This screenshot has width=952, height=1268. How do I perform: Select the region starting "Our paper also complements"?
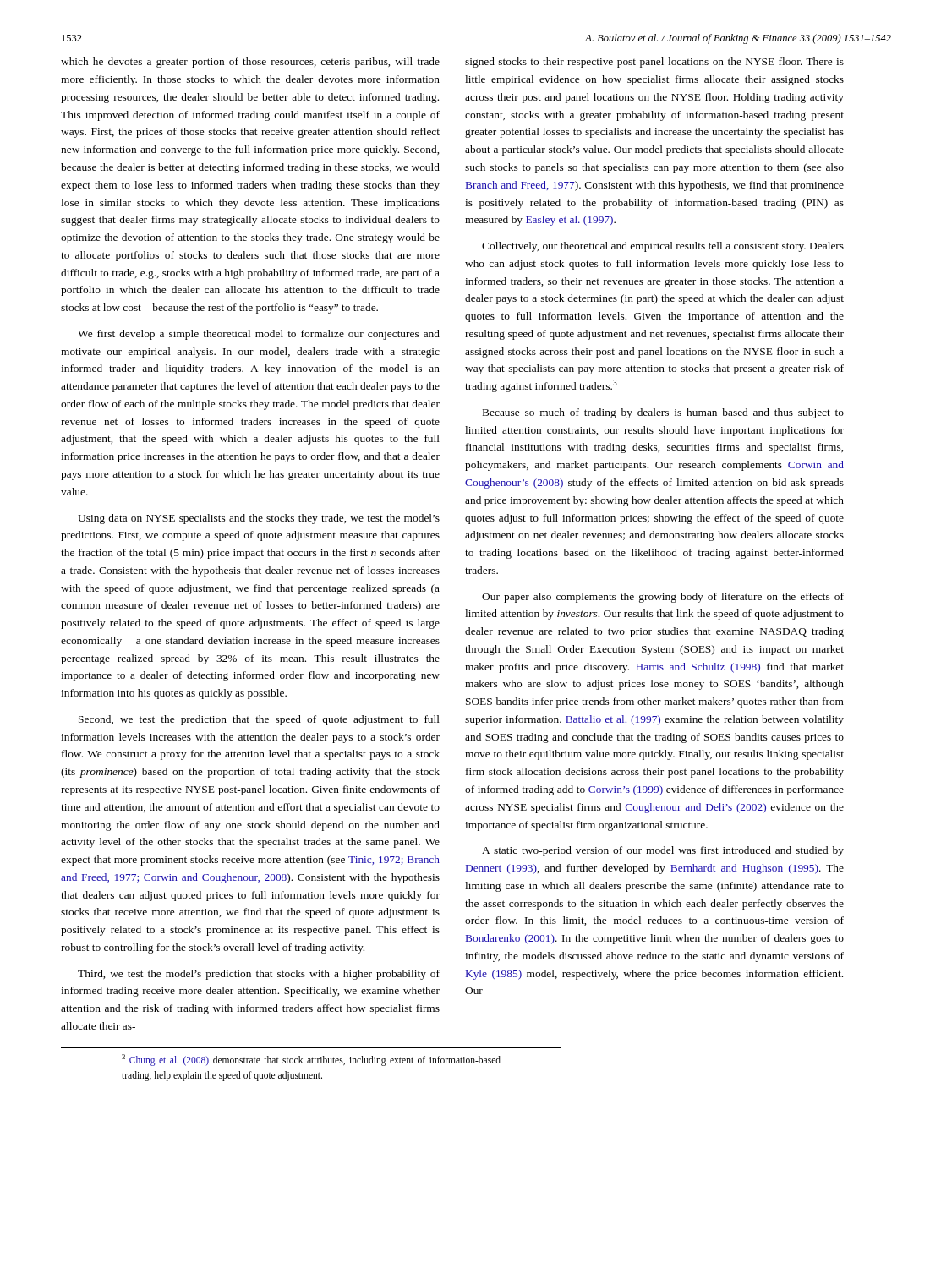[x=654, y=711]
